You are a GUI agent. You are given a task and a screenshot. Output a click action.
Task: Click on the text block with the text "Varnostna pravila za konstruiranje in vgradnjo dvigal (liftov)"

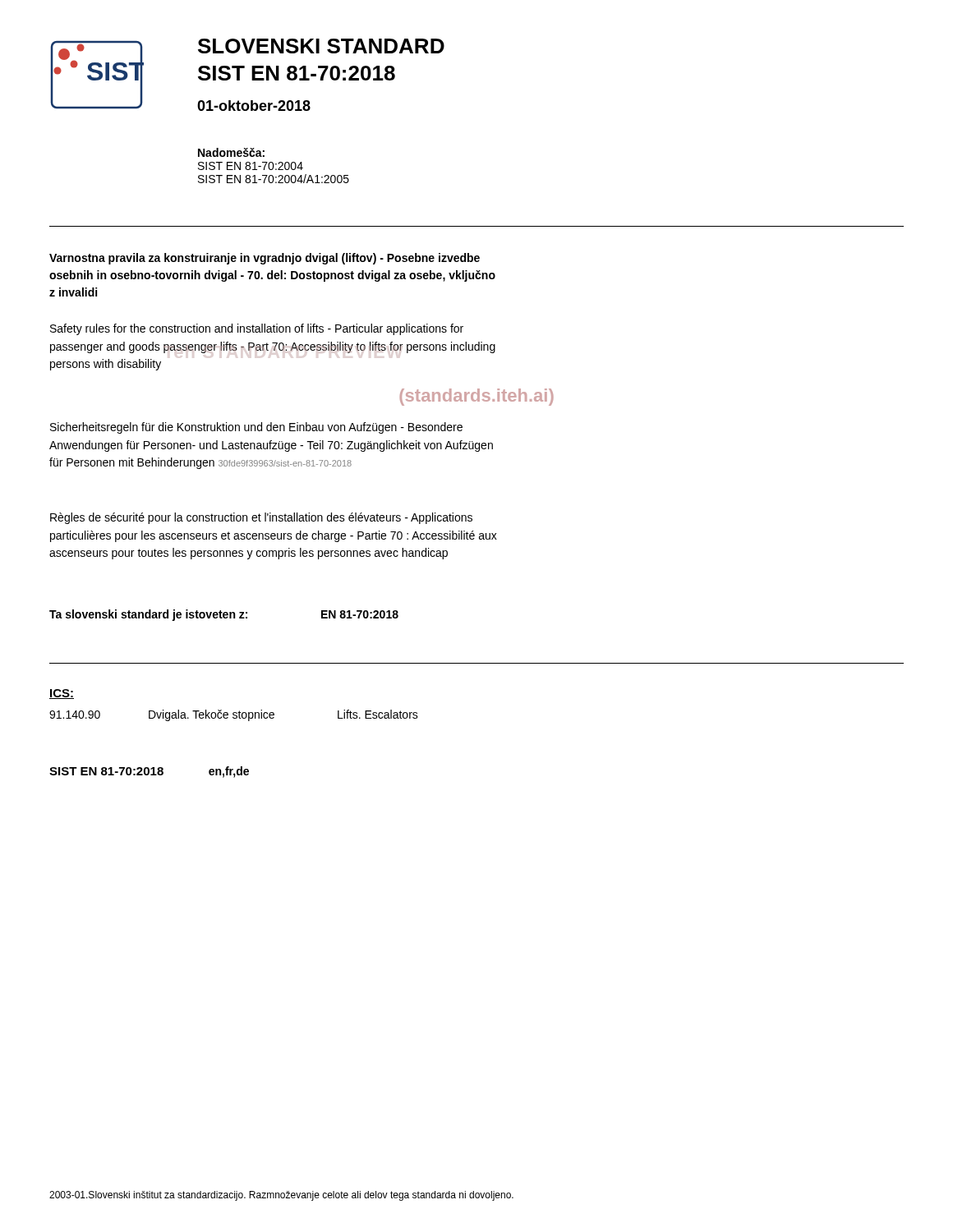pos(476,276)
